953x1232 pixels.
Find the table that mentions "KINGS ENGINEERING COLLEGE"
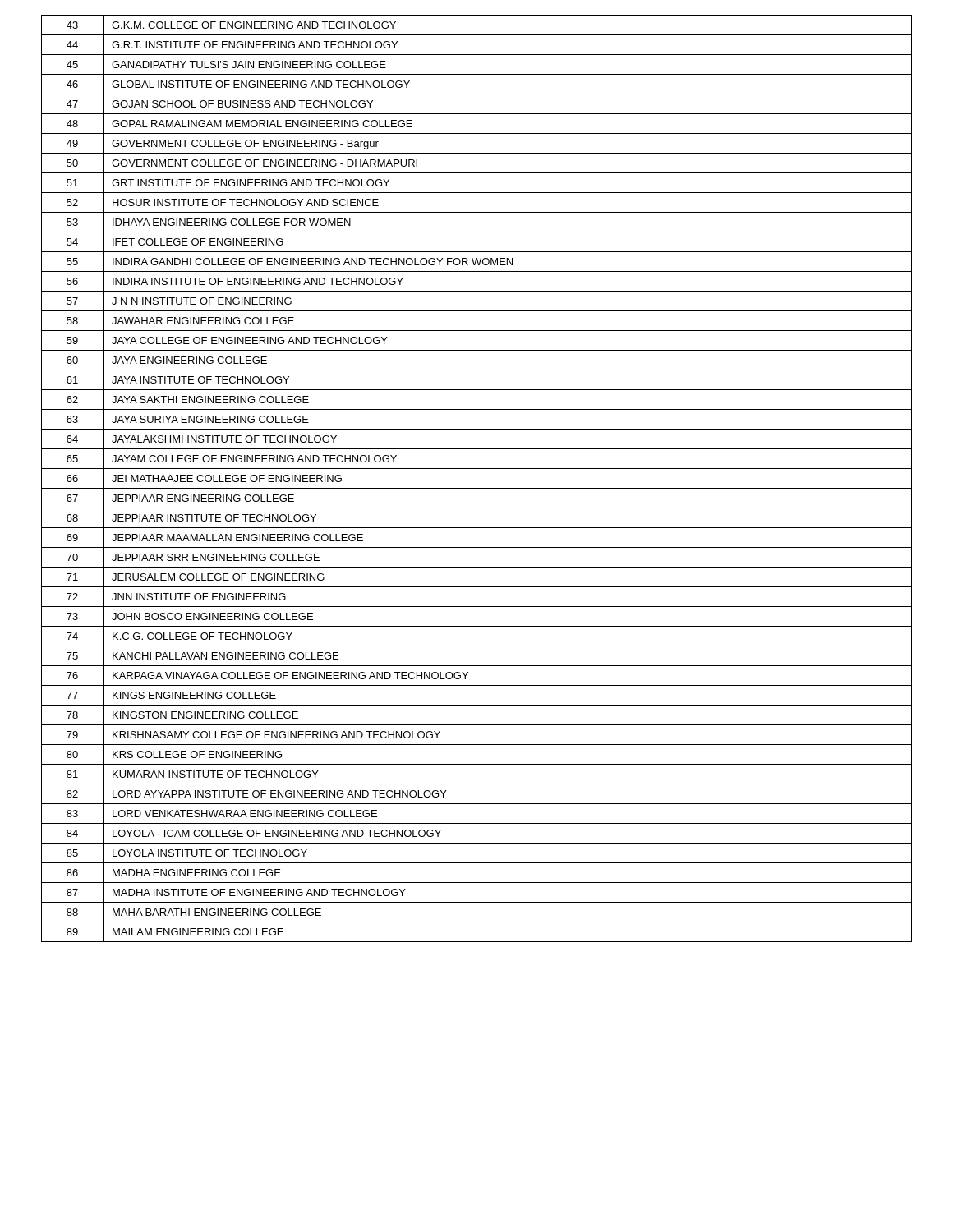(x=476, y=478)
